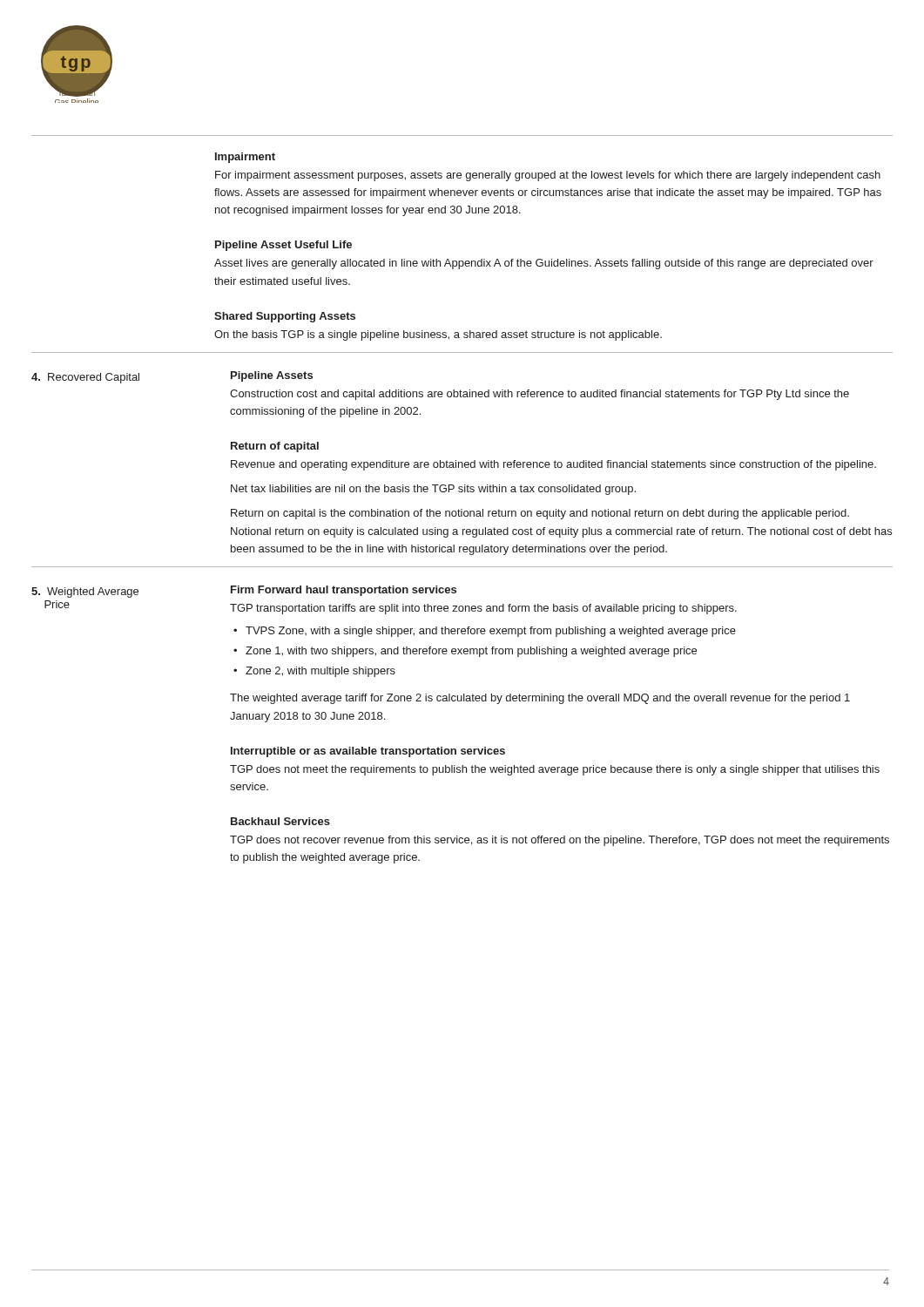This screenshot has width=924, height=1307.
Task: Click the passage that begins "Zone 1, with two shippers, and"
Action: coord(472,650)
